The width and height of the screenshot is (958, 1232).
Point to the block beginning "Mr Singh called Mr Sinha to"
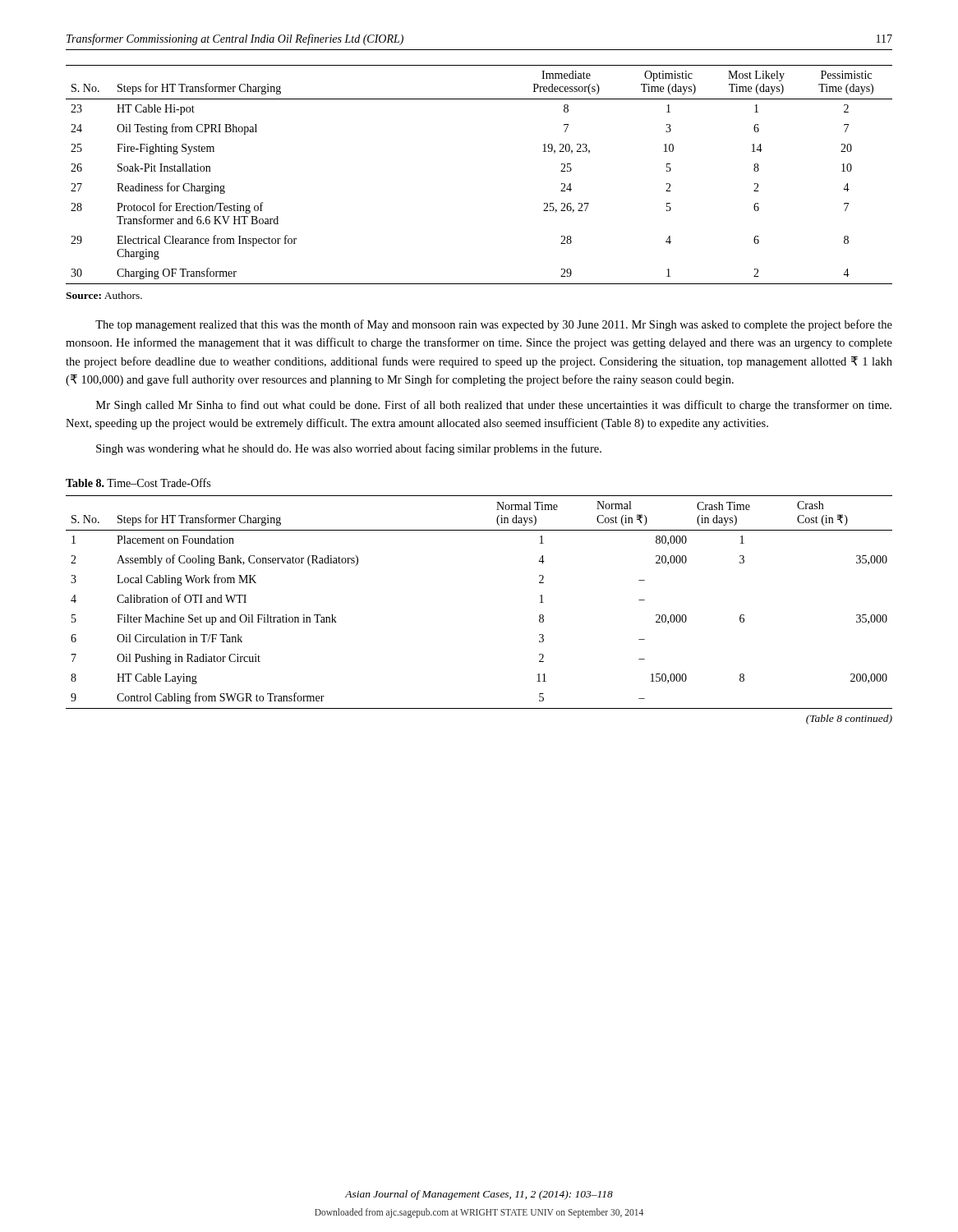pyautogui.click(x=479, y=414)
